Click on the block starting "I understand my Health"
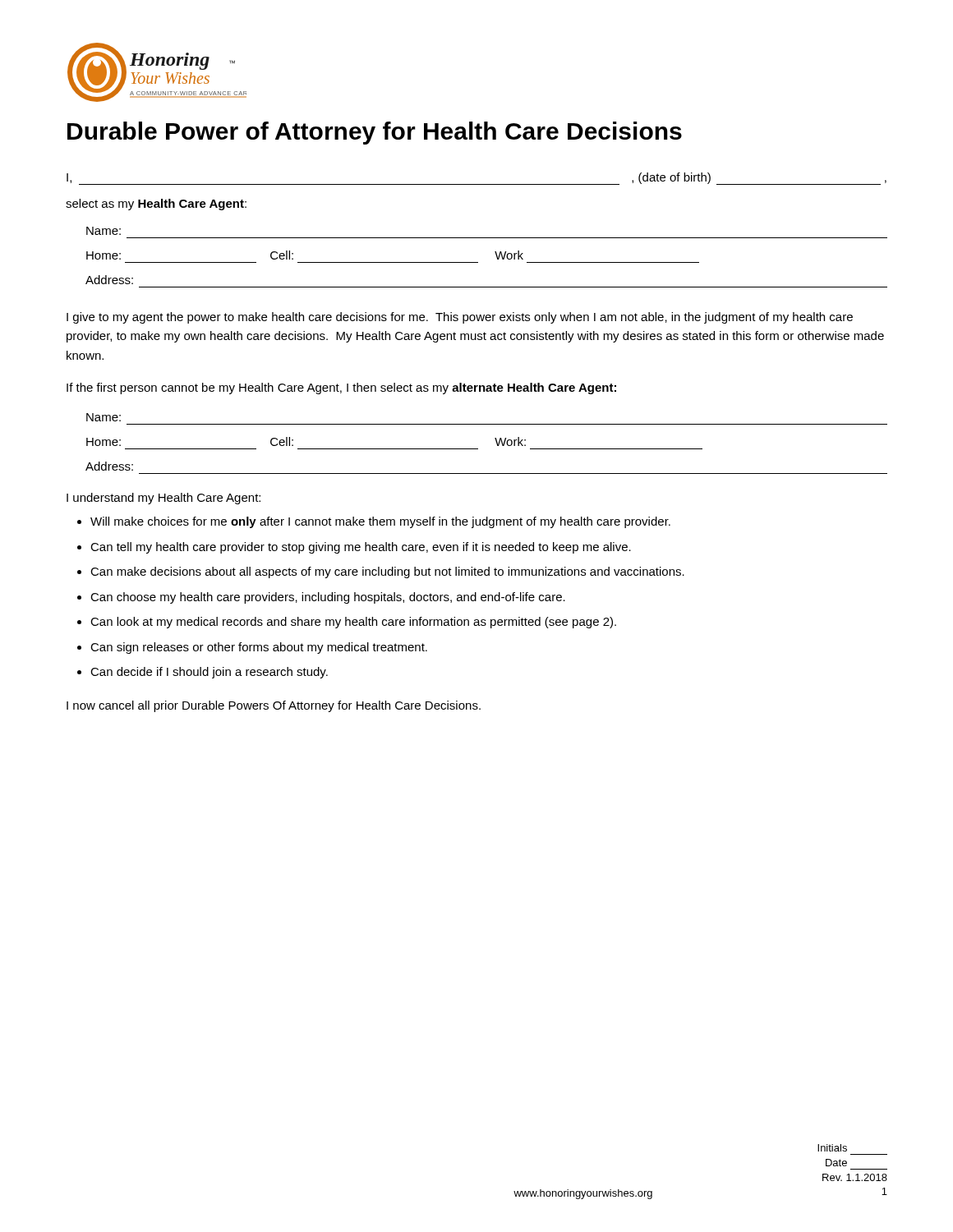This screenshot has width=953, height=1232. click(164, 497)
